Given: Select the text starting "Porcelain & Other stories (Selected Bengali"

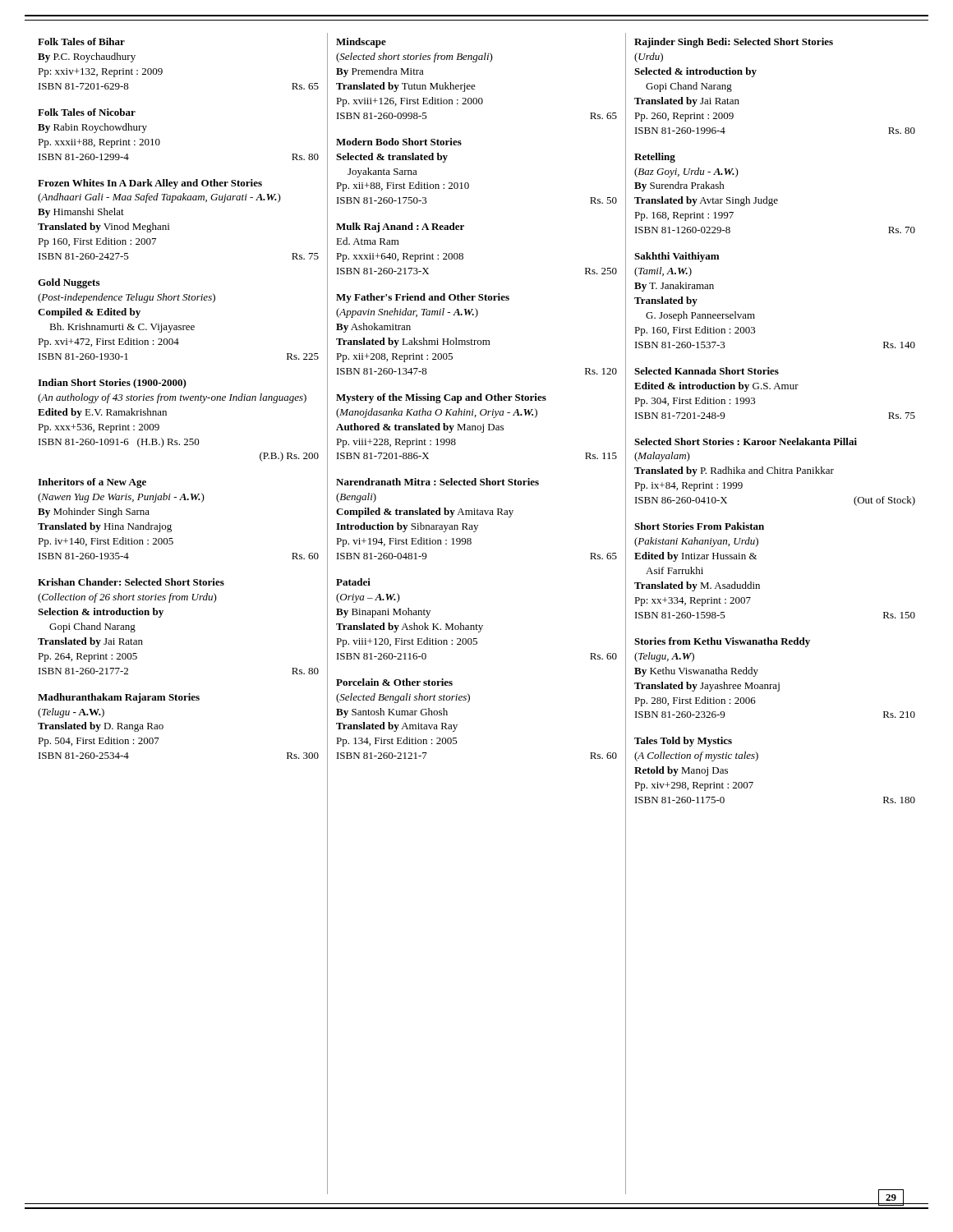Looking at the screenshot, I should [x=394, y=682].
